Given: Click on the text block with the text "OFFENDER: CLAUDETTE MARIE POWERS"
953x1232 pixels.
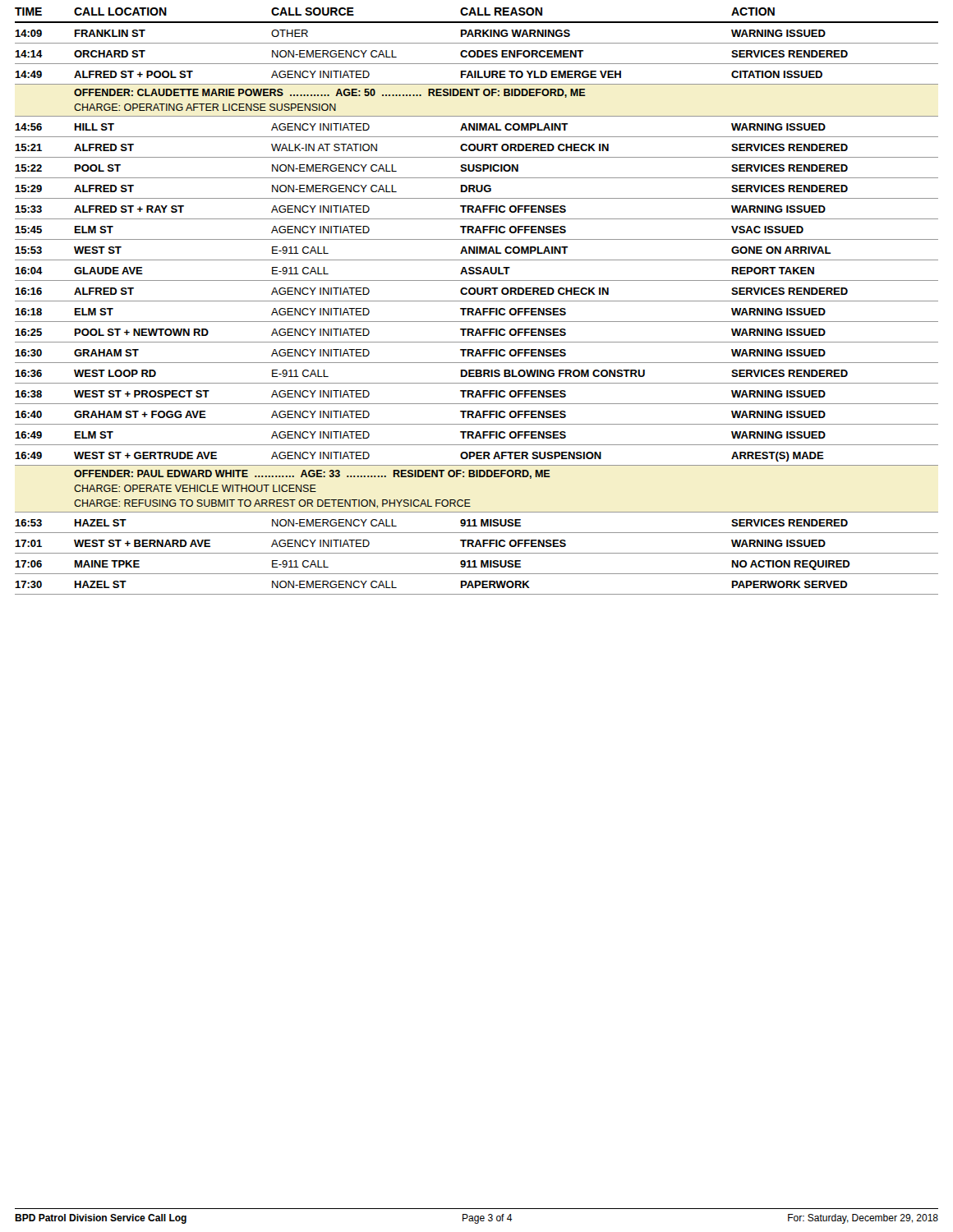Looking at the screenshot, I should pyautogui.click(x=330, y=93).
